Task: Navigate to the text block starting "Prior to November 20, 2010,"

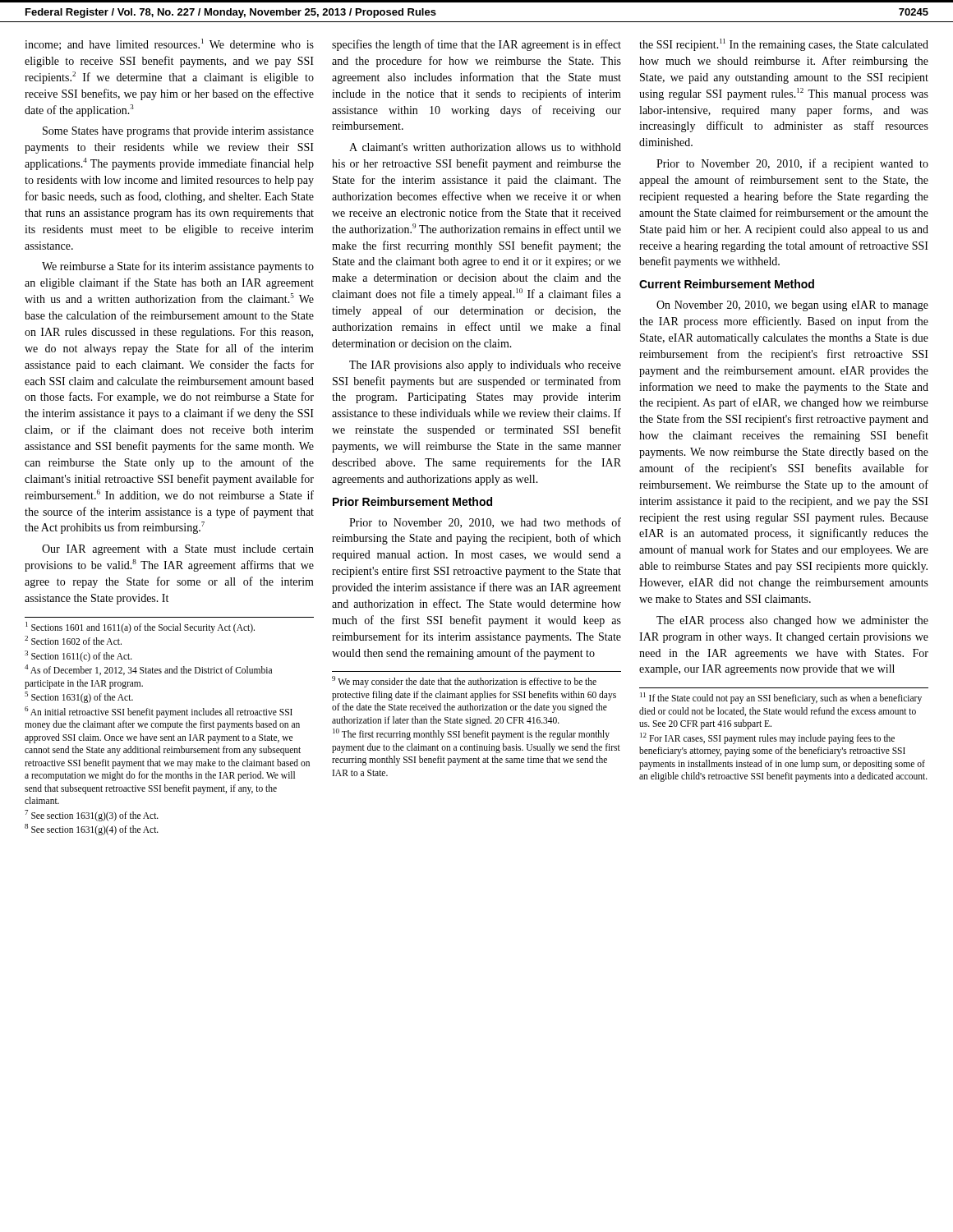Action: coord(476,588)
